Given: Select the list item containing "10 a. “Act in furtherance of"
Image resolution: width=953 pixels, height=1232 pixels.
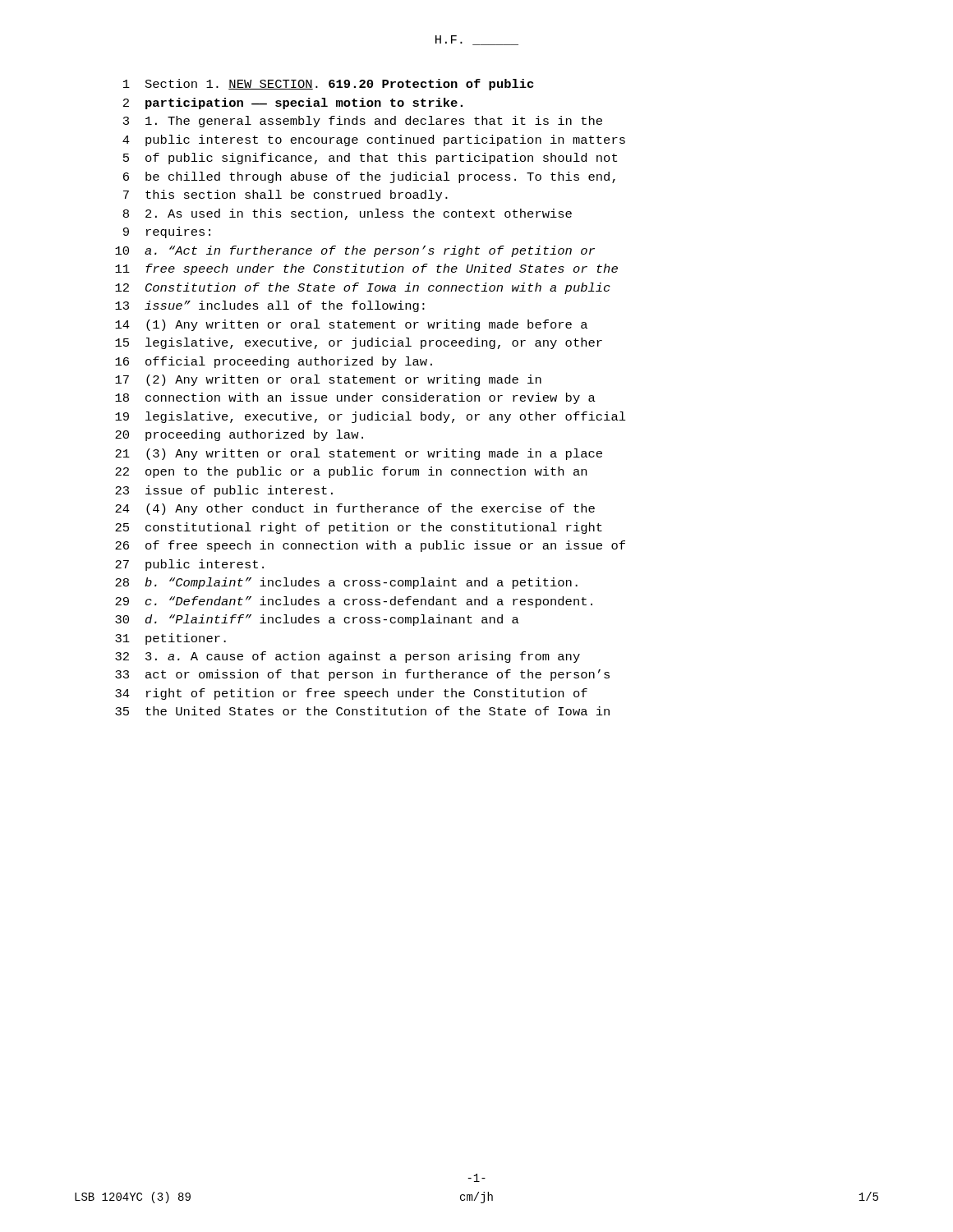Looking at the screenshot, I should 485,279.
